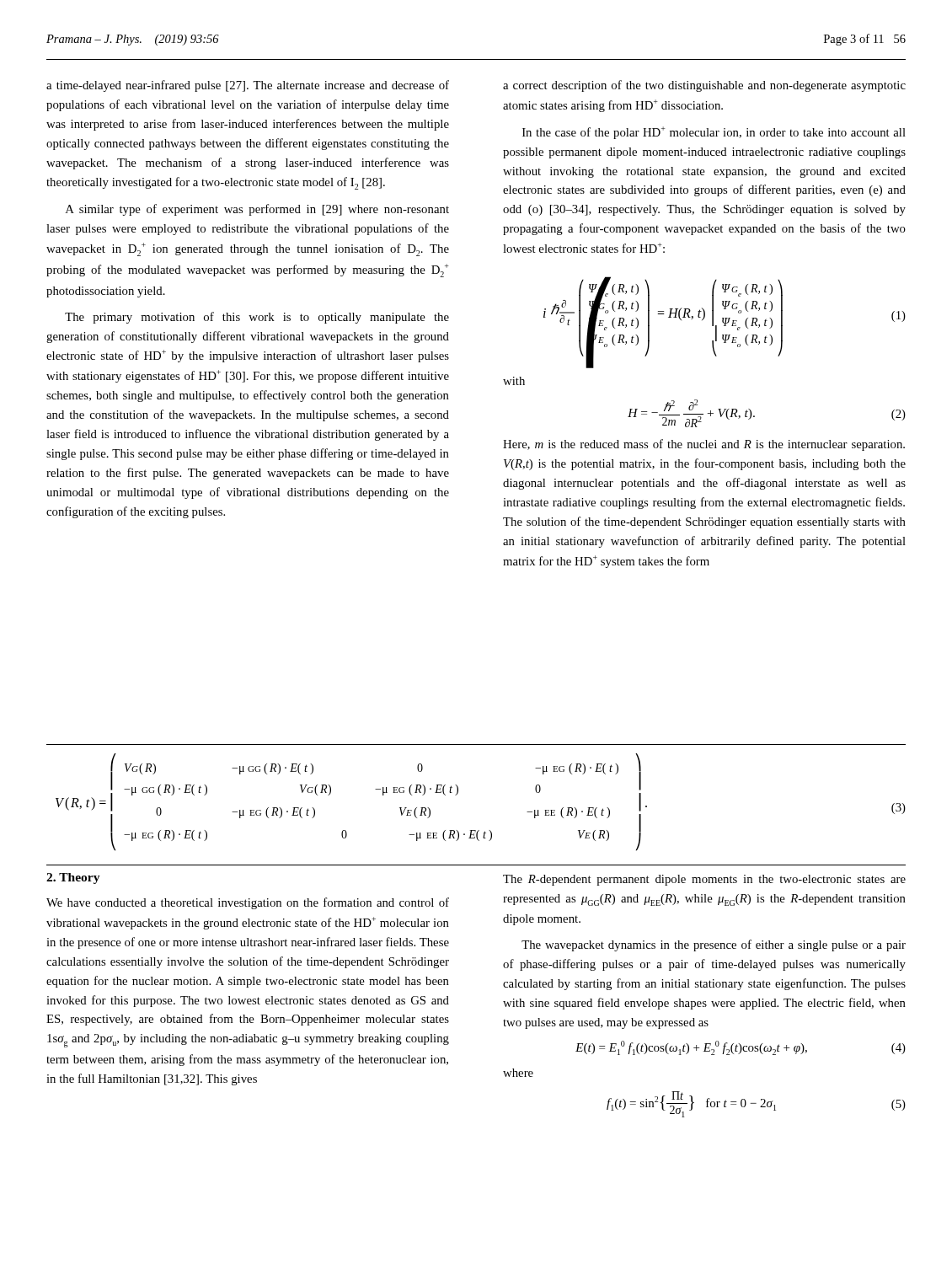
Task: Select the element starting "2. Theory"
Action: click(x=73, y=877)
